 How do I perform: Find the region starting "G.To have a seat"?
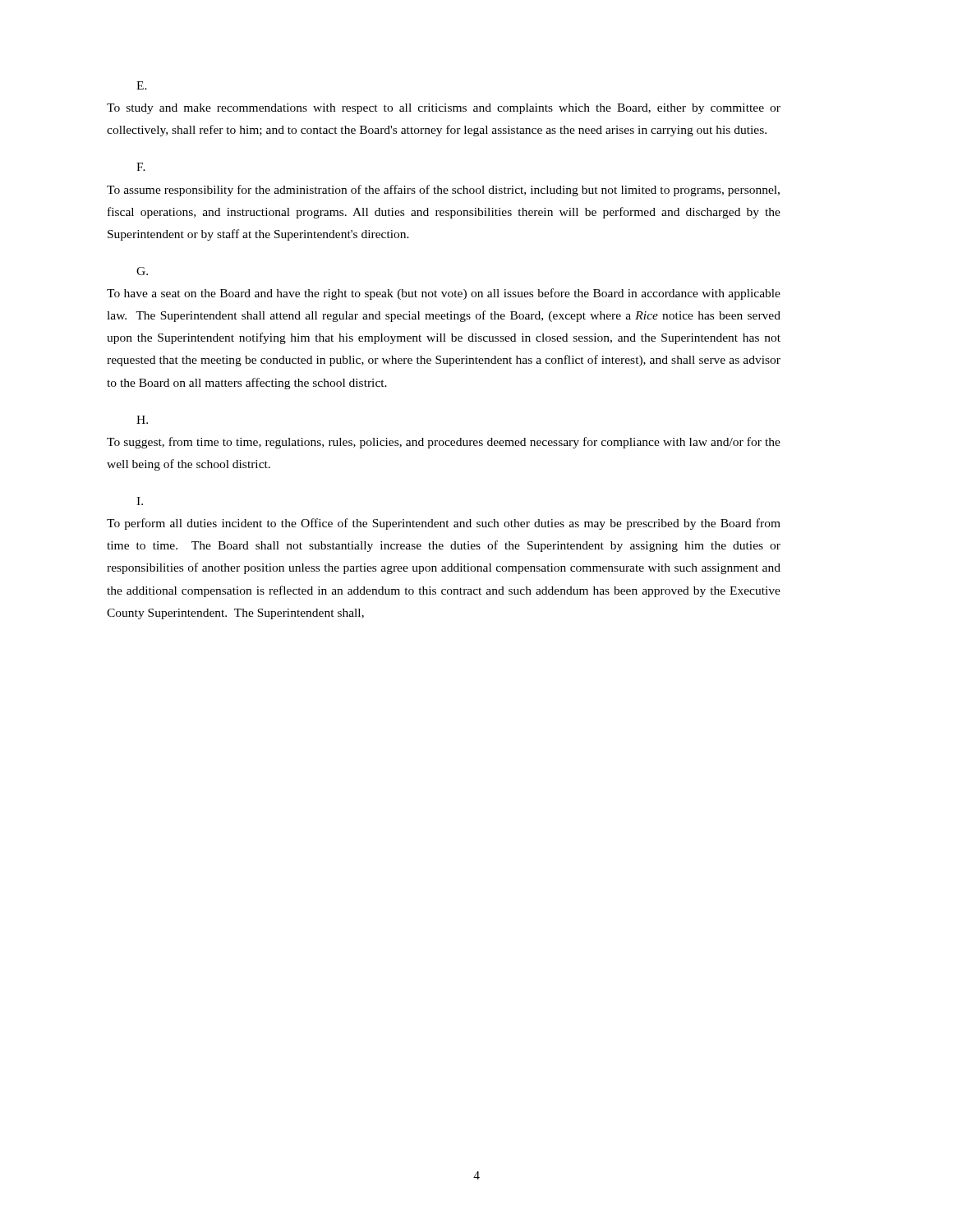click(444, 326)
